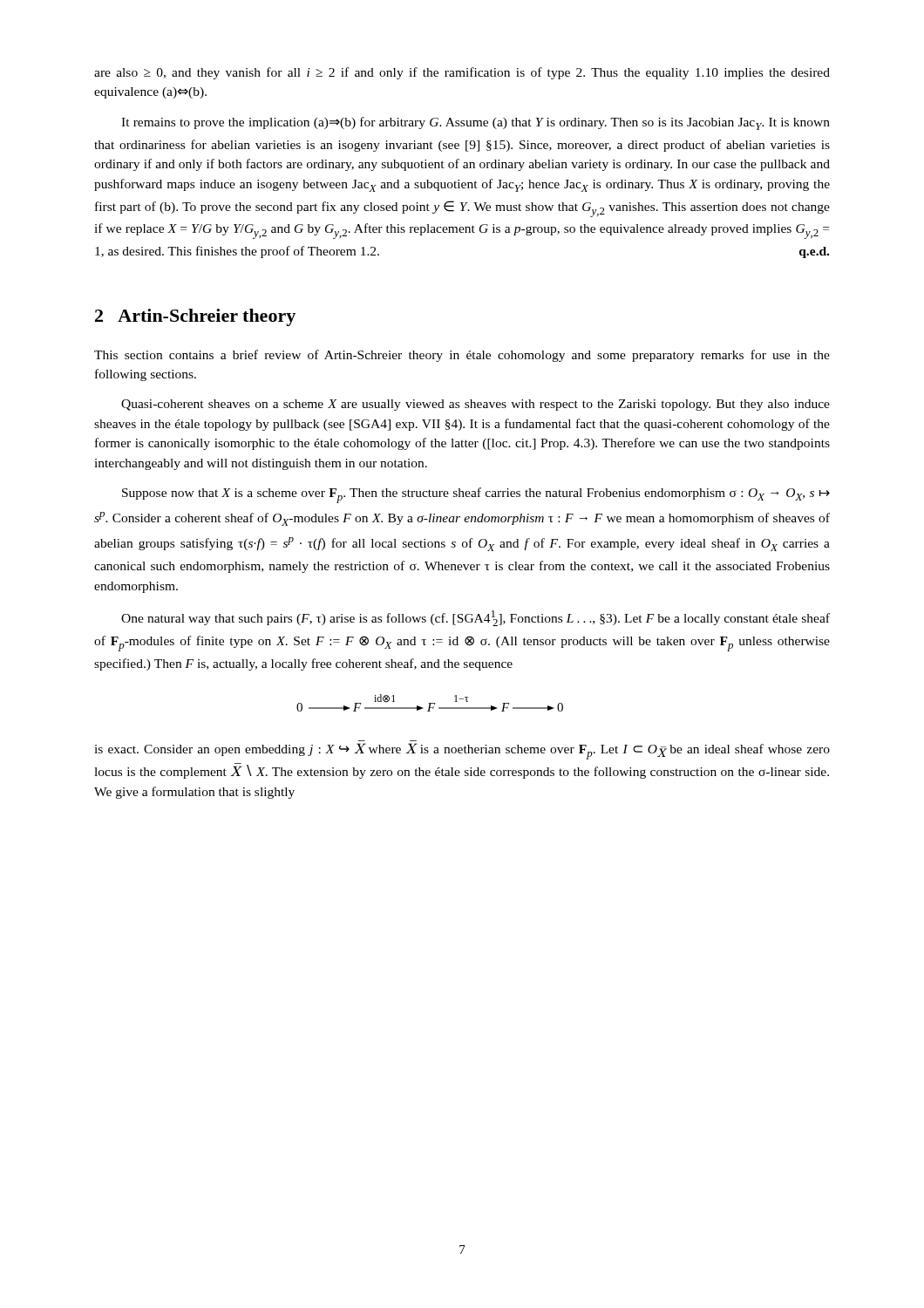The height and width of the screenshot is (1308, 924).
Task: Select the passage starting "is exact. Consider"
Action: [x=462, y=770]
